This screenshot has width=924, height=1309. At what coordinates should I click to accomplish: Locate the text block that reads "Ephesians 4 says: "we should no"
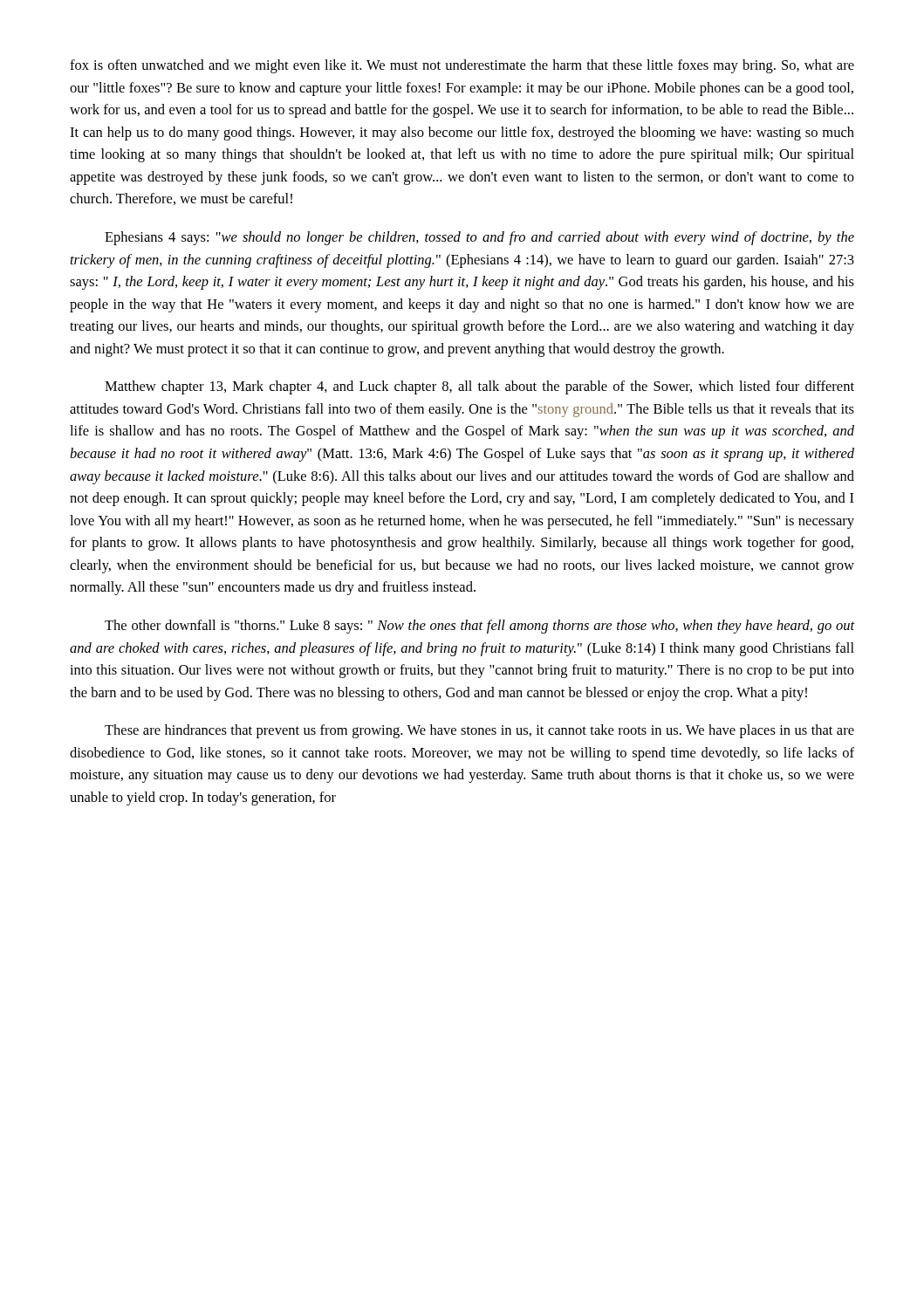462,293
